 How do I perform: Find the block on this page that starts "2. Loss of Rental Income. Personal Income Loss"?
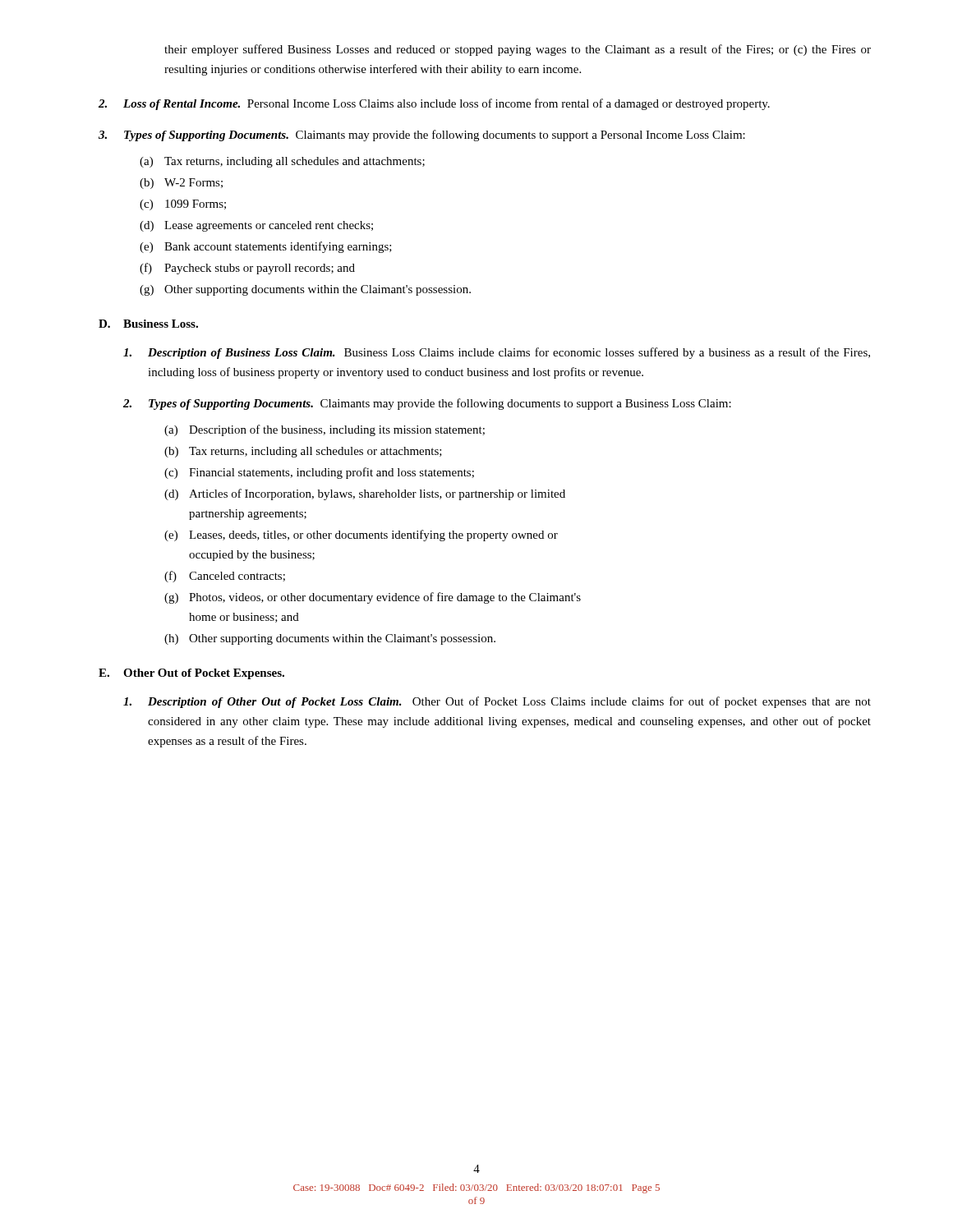(x=485, y=103)
